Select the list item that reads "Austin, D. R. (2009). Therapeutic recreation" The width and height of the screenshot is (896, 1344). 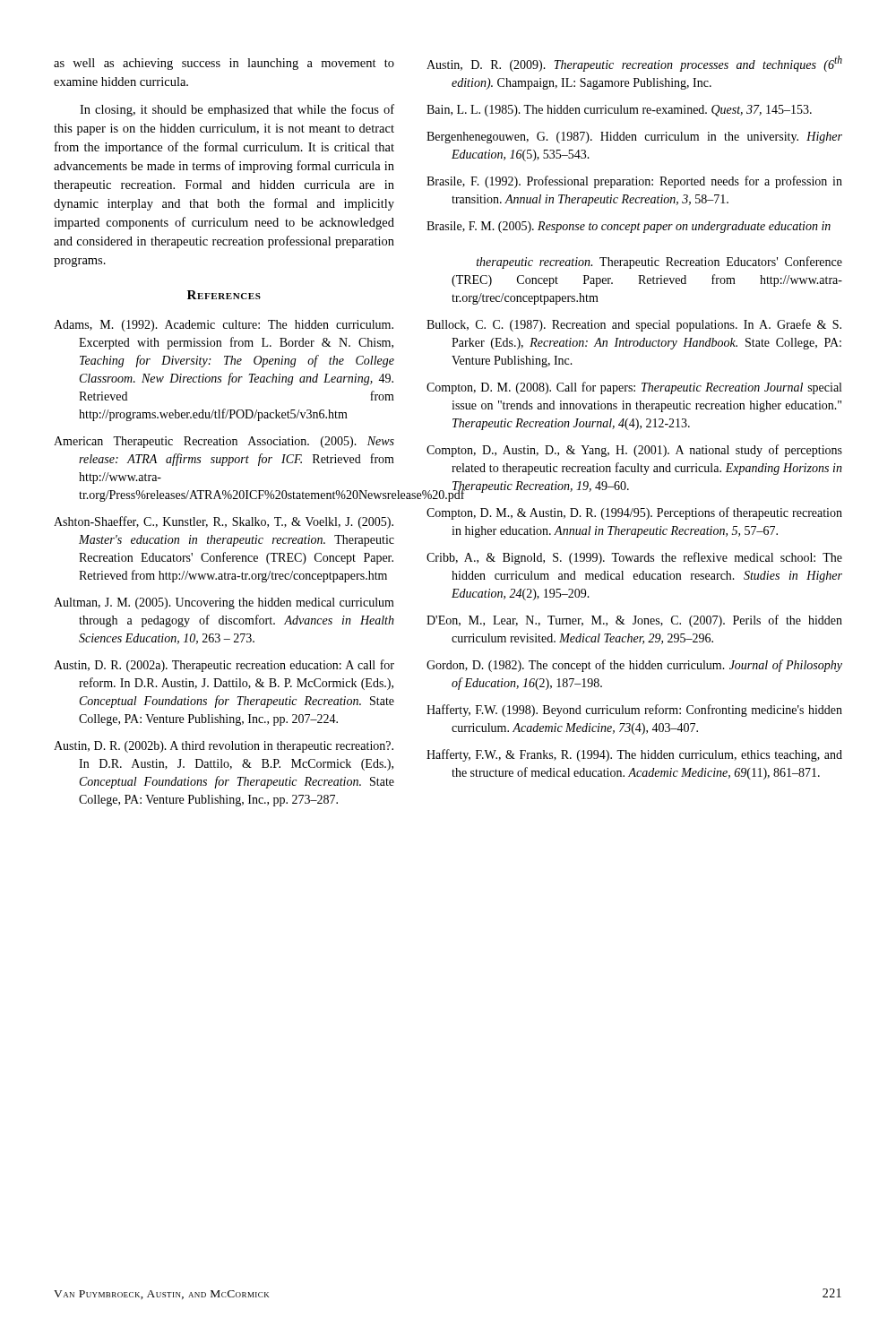(634, 72)
